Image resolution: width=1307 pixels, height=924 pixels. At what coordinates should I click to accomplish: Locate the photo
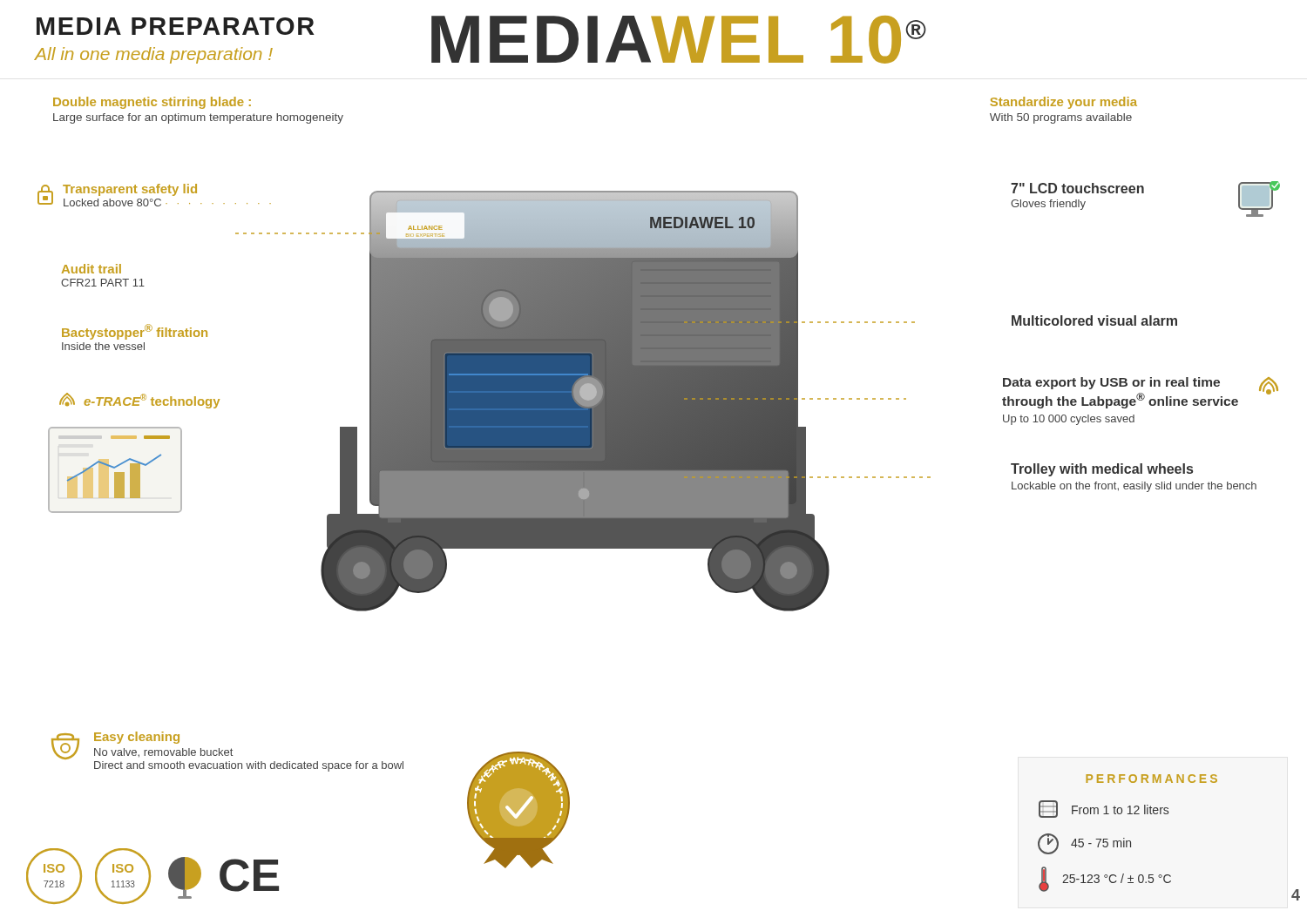(x=597, y=361)
